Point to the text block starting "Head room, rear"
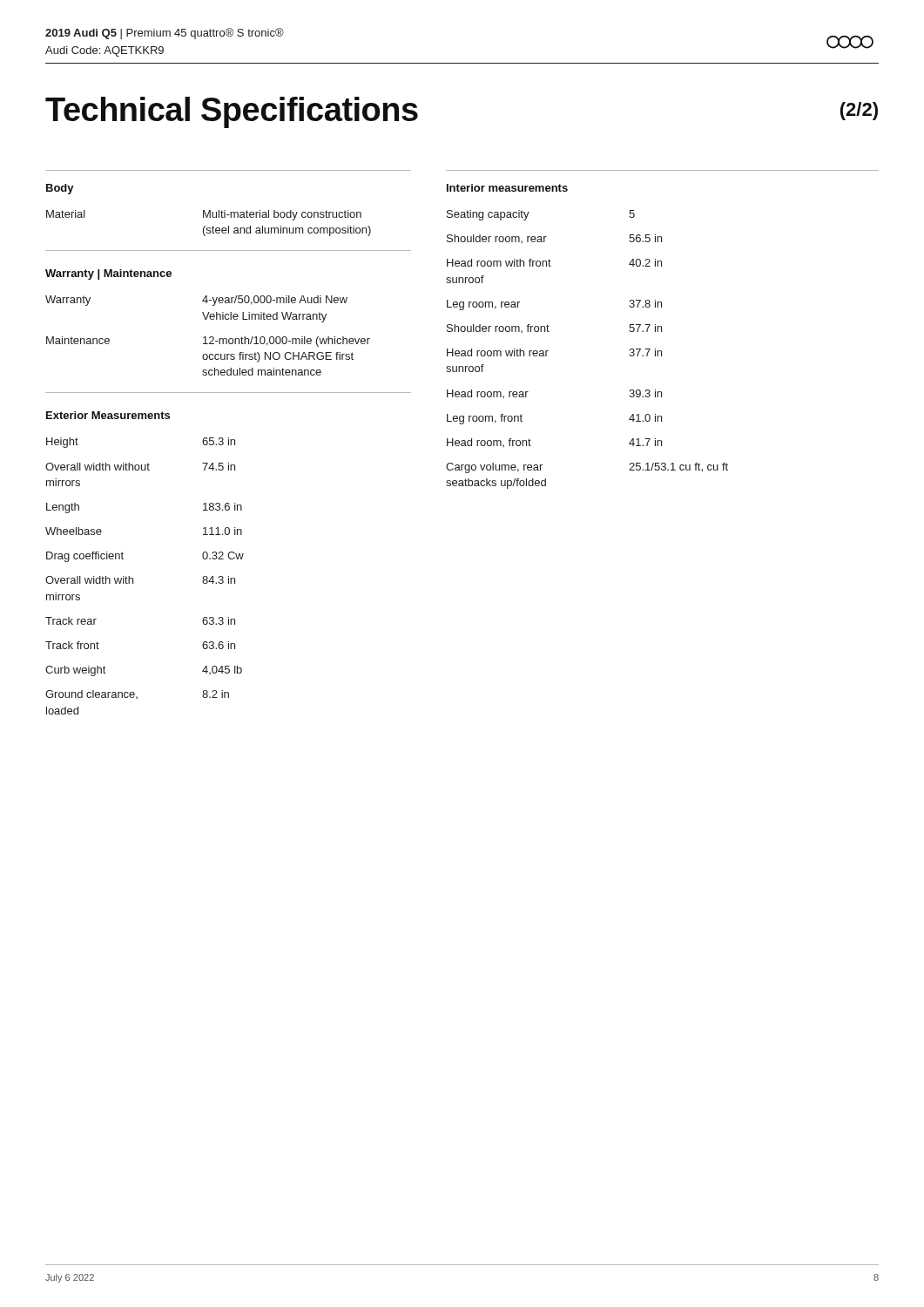Viewport: 924px width, 1307px height. click(x=662, y=393)
